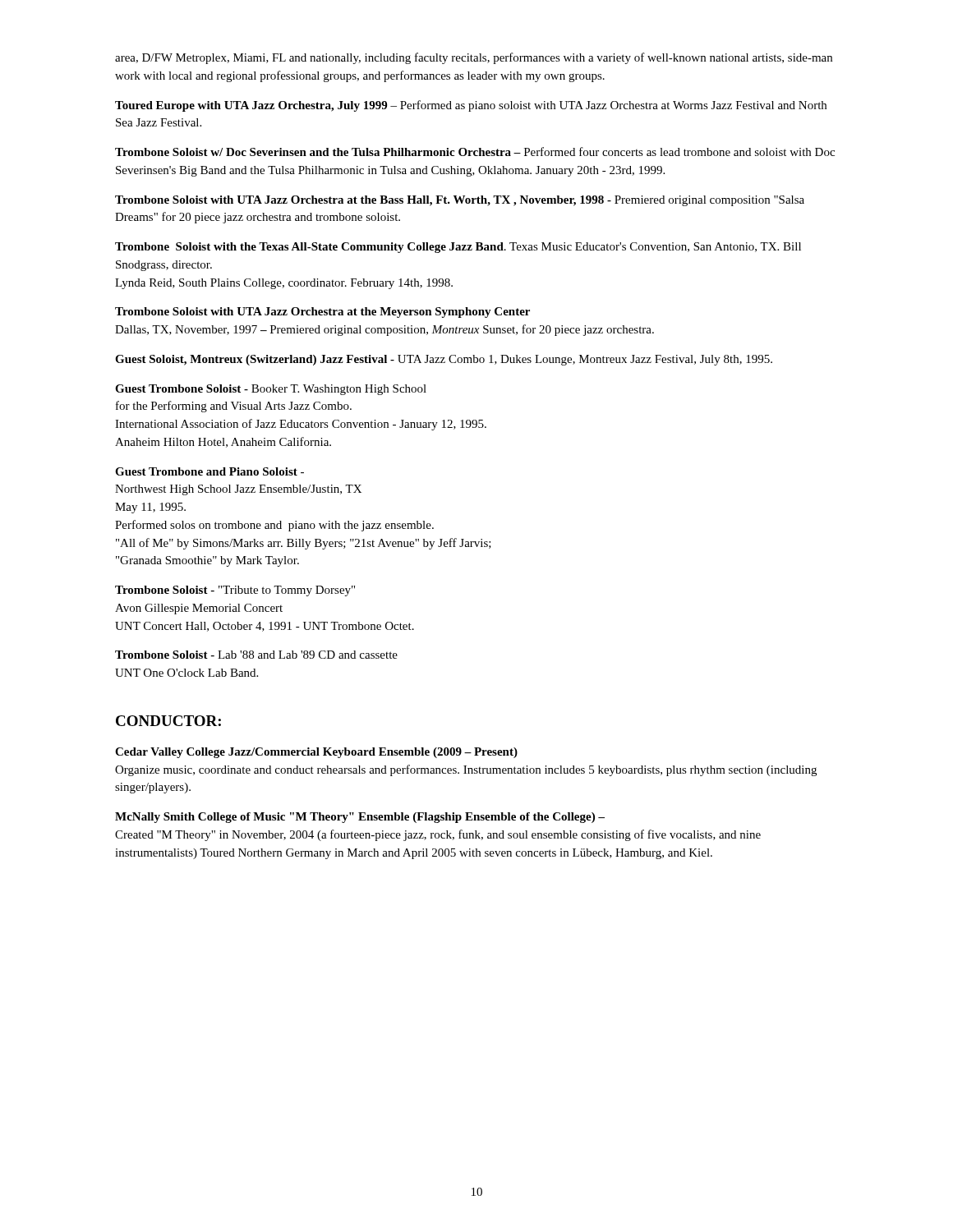Select the text block that says "Cedar Valley College Jazz/Commercial Keyboard Ensemble (2009"
Screen dimensions: 1232x953
pyautogui.click(x=466, y=769)
